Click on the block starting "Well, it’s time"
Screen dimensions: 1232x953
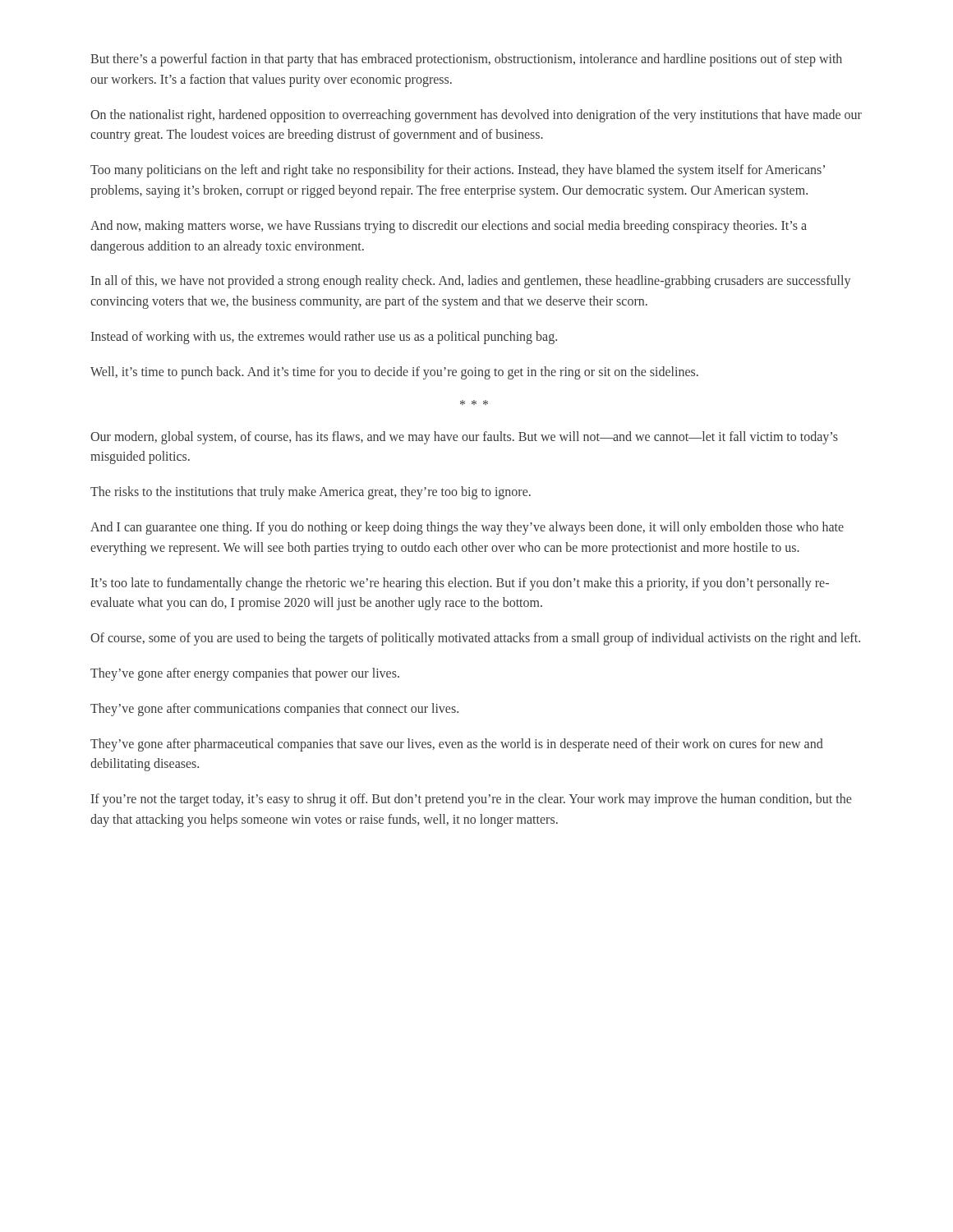395,371
